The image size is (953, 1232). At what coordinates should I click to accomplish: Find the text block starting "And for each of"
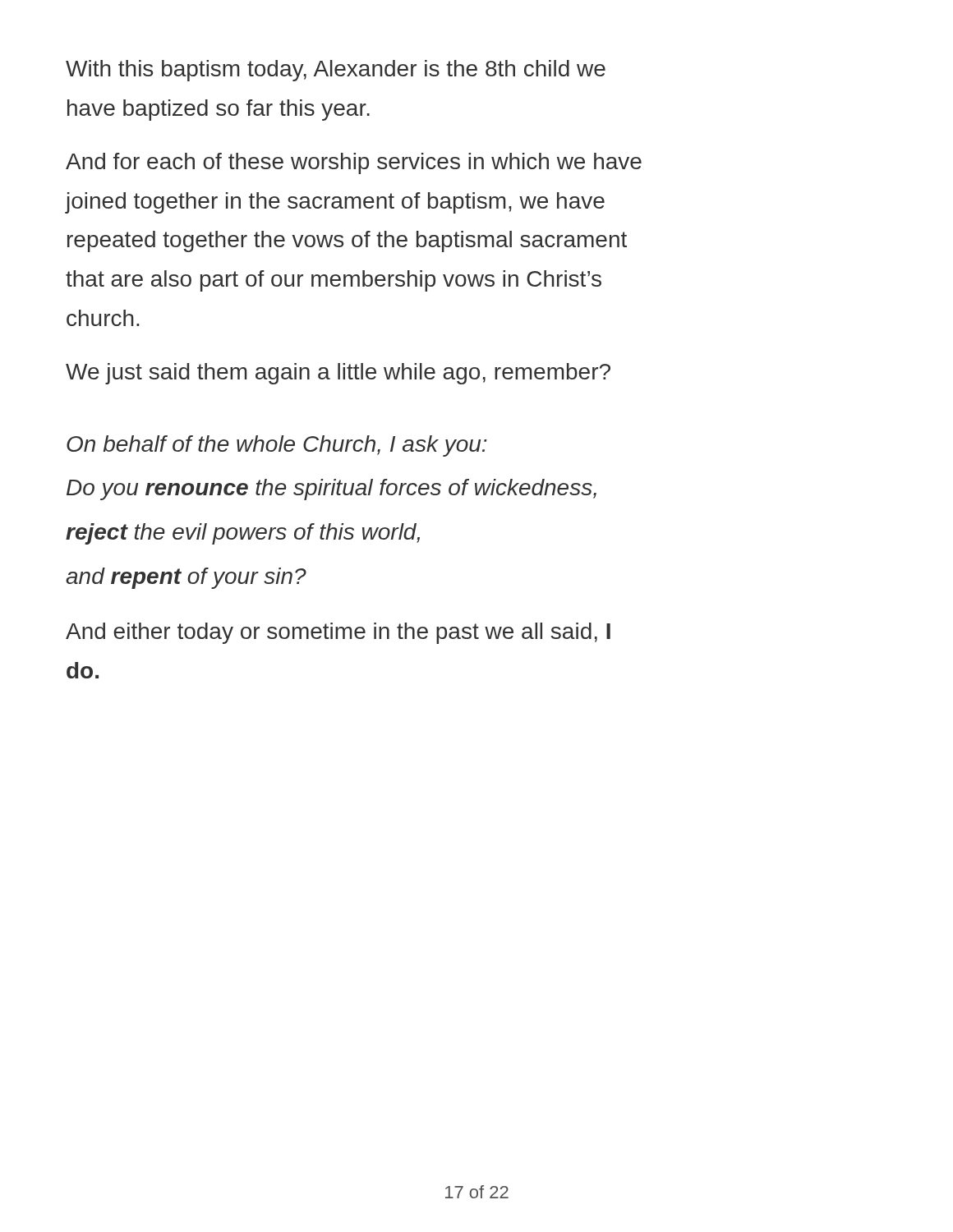[354, 240]
